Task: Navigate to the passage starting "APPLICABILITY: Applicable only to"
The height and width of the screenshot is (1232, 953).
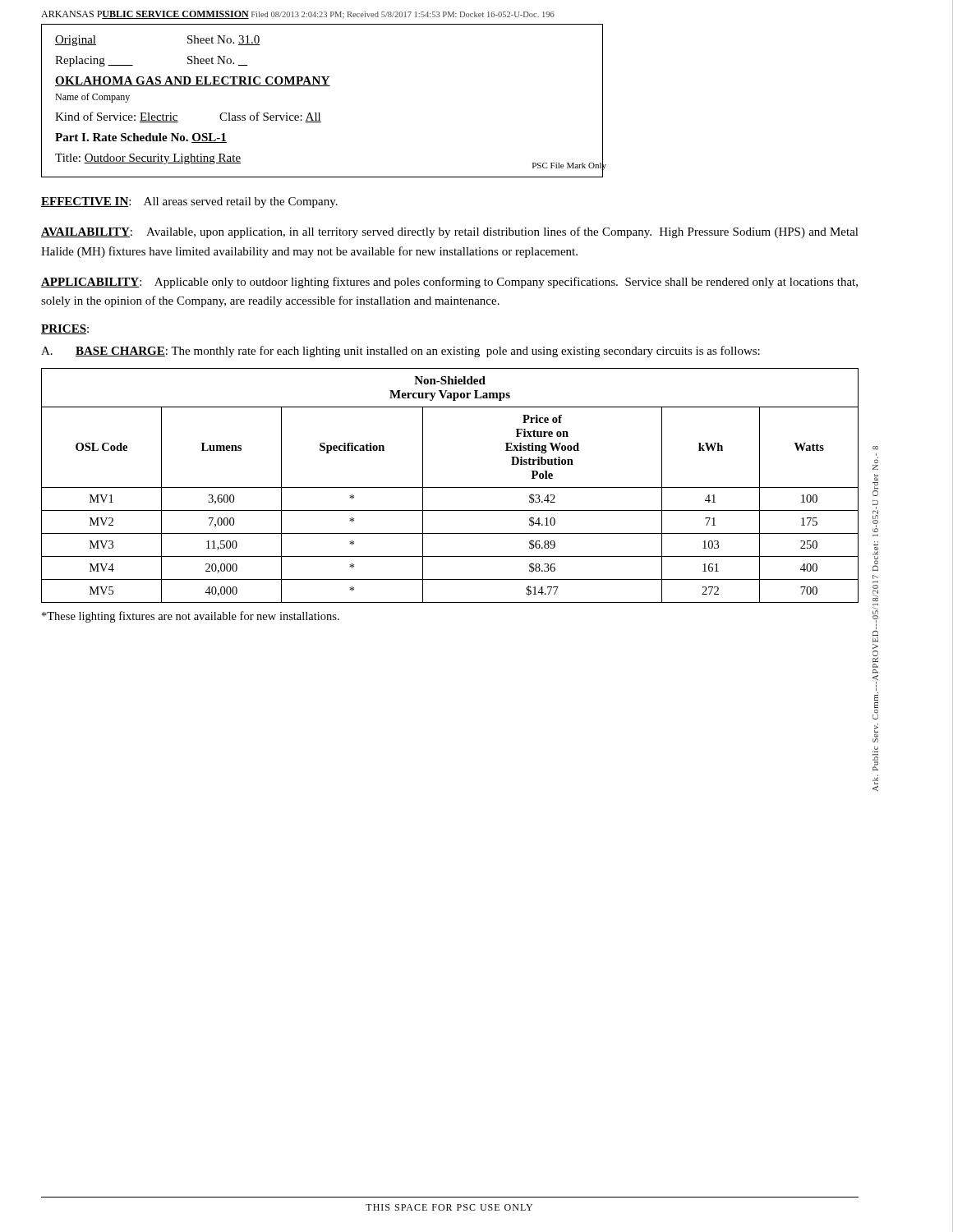Action: pos(450,291)
